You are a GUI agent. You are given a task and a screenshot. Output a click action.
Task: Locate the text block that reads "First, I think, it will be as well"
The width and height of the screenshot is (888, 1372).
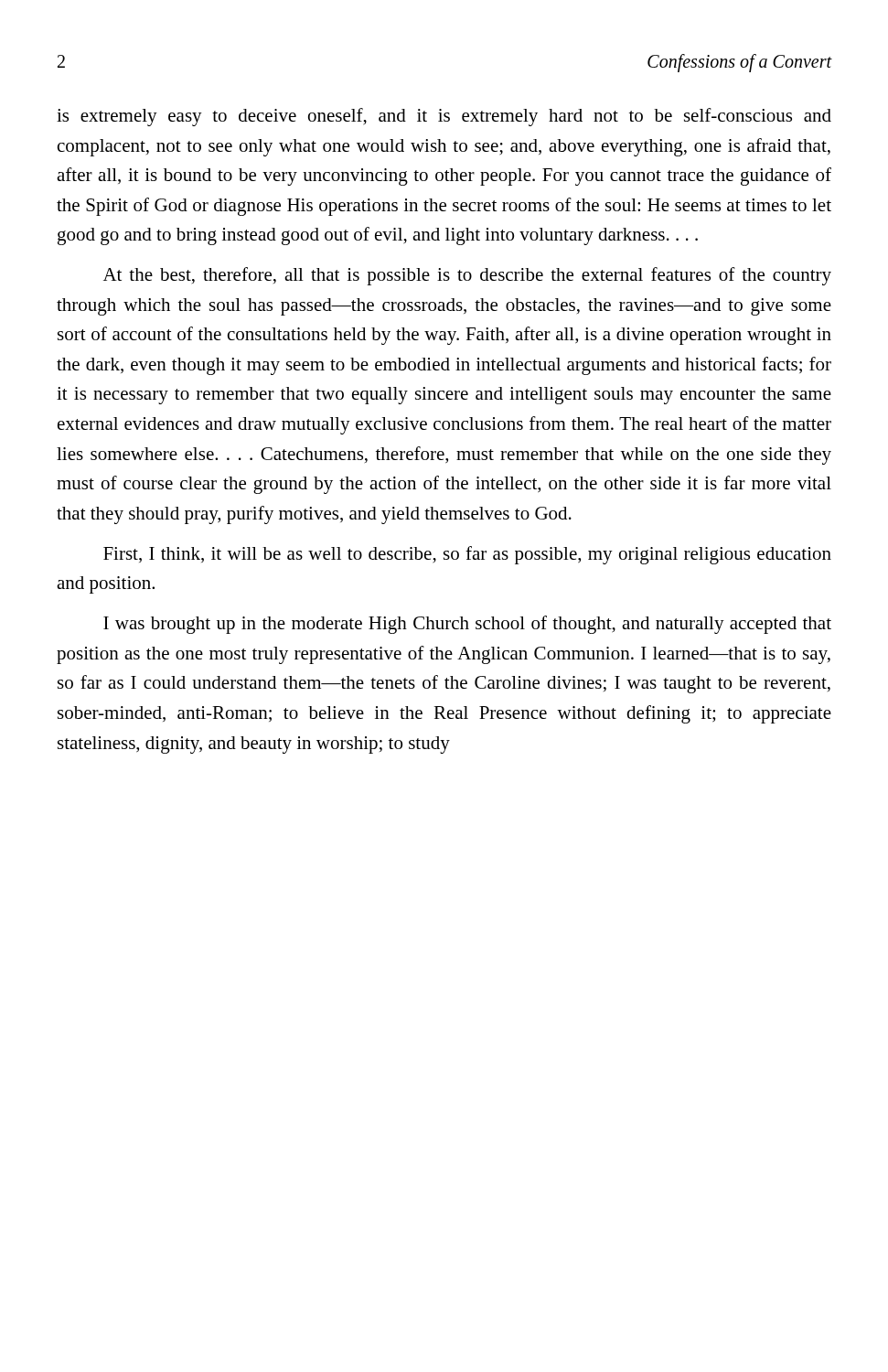pyautogui.click(x=444, y=568)
